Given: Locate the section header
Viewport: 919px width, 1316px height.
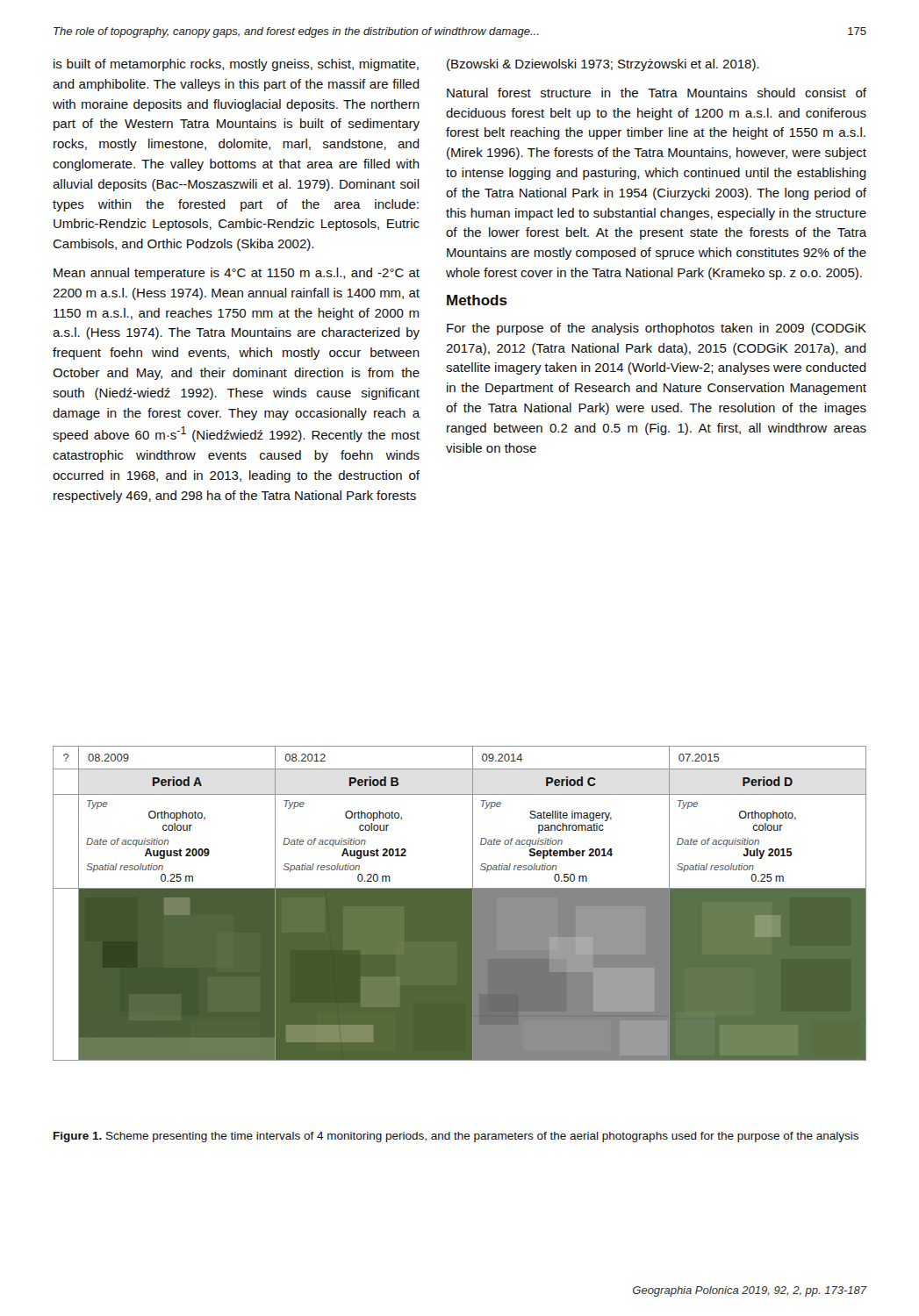Looking at the screenshot, I should (477, 300).
